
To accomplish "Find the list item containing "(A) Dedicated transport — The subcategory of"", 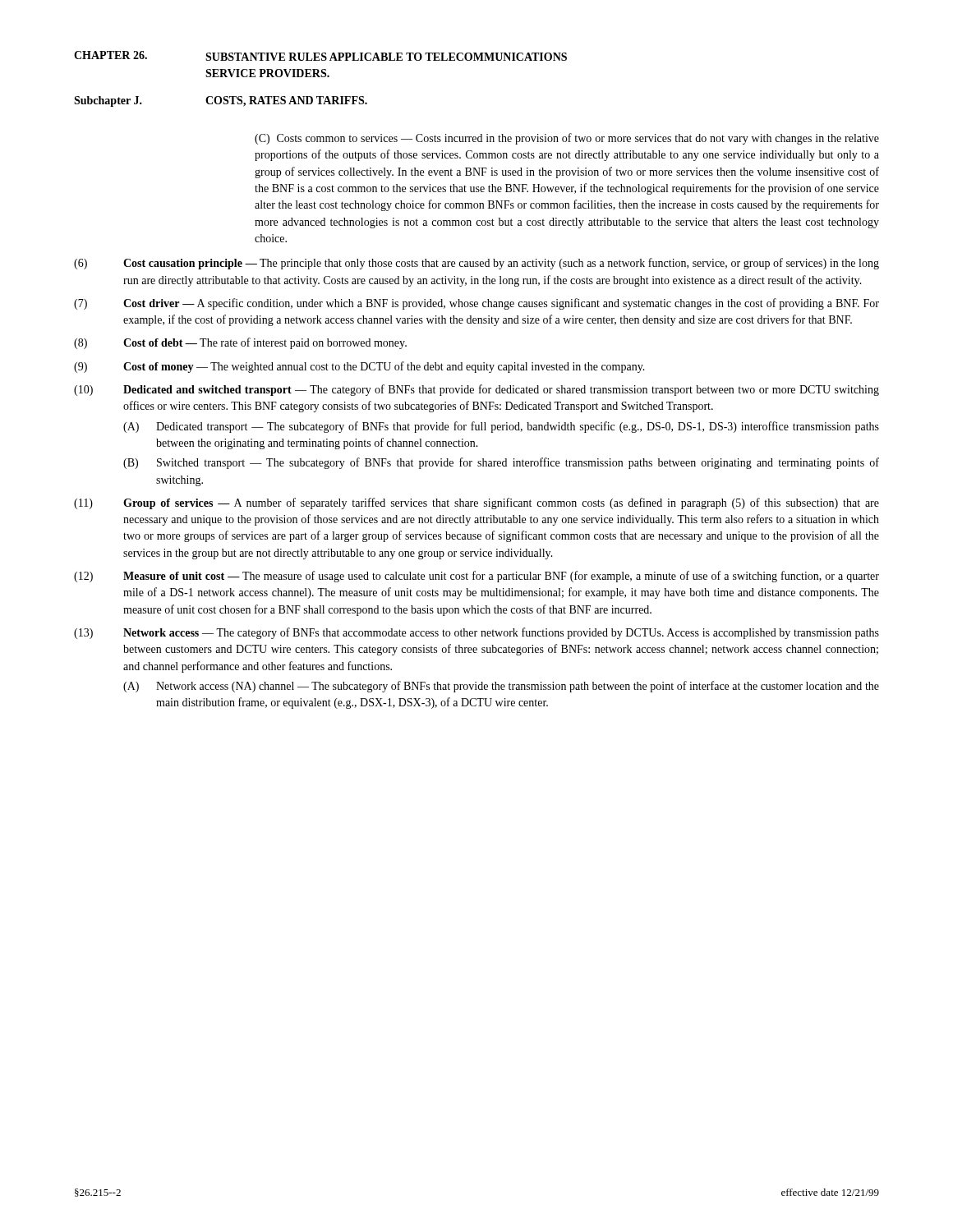I will [501, 435].
